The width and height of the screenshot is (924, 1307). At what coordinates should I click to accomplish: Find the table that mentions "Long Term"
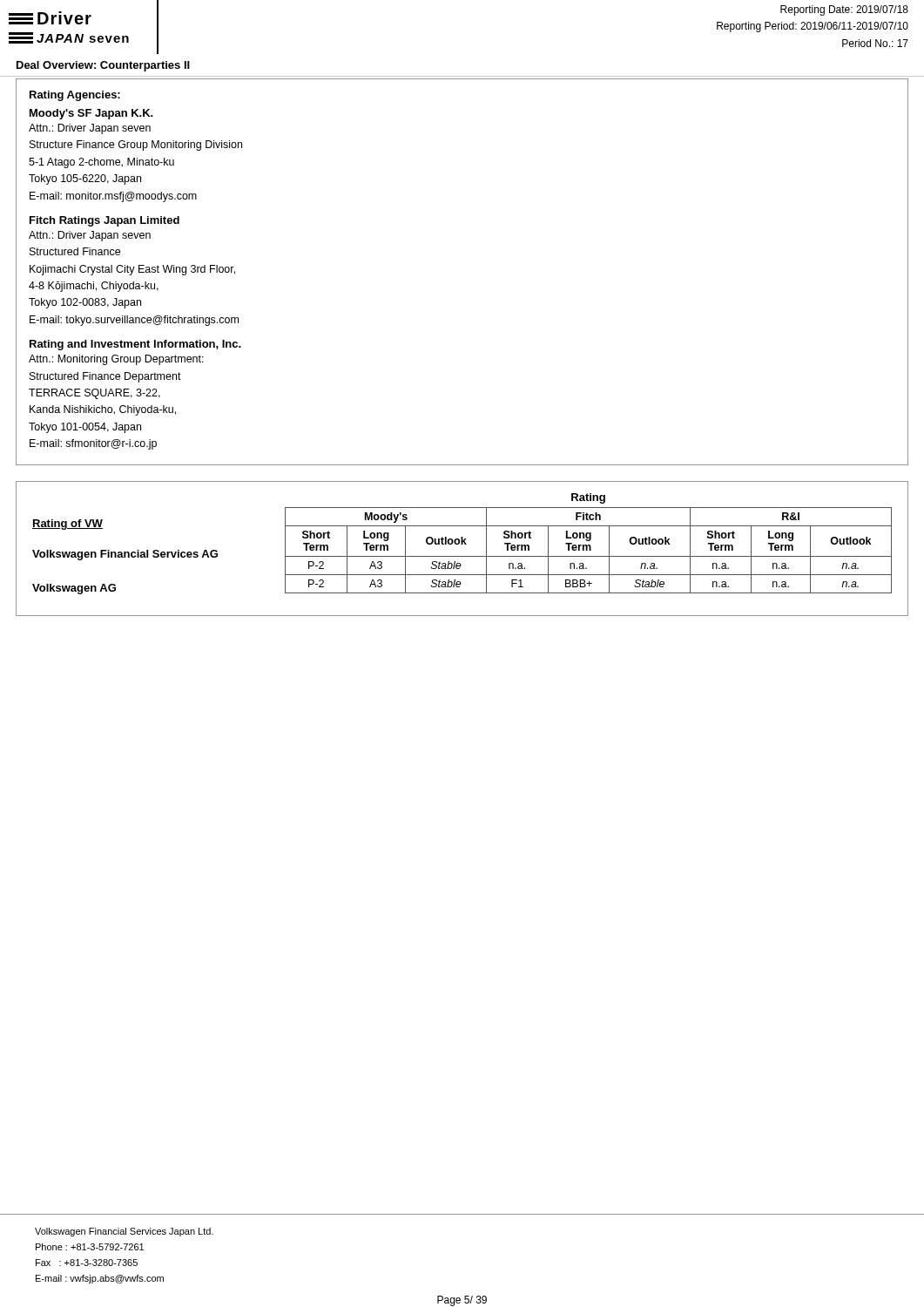[462, 549]
